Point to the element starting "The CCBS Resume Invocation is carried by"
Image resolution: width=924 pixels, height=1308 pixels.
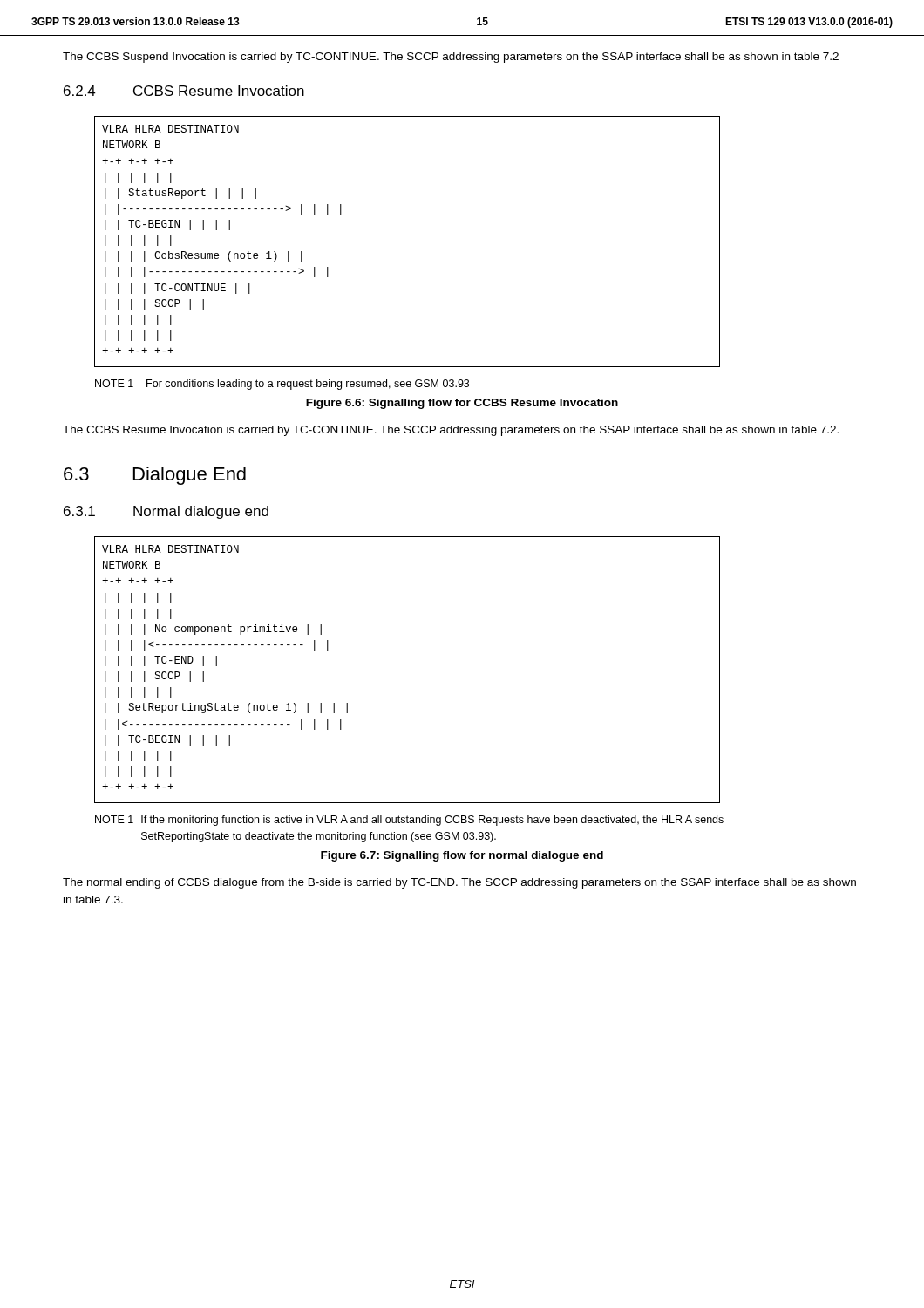(x=451, y=429)
